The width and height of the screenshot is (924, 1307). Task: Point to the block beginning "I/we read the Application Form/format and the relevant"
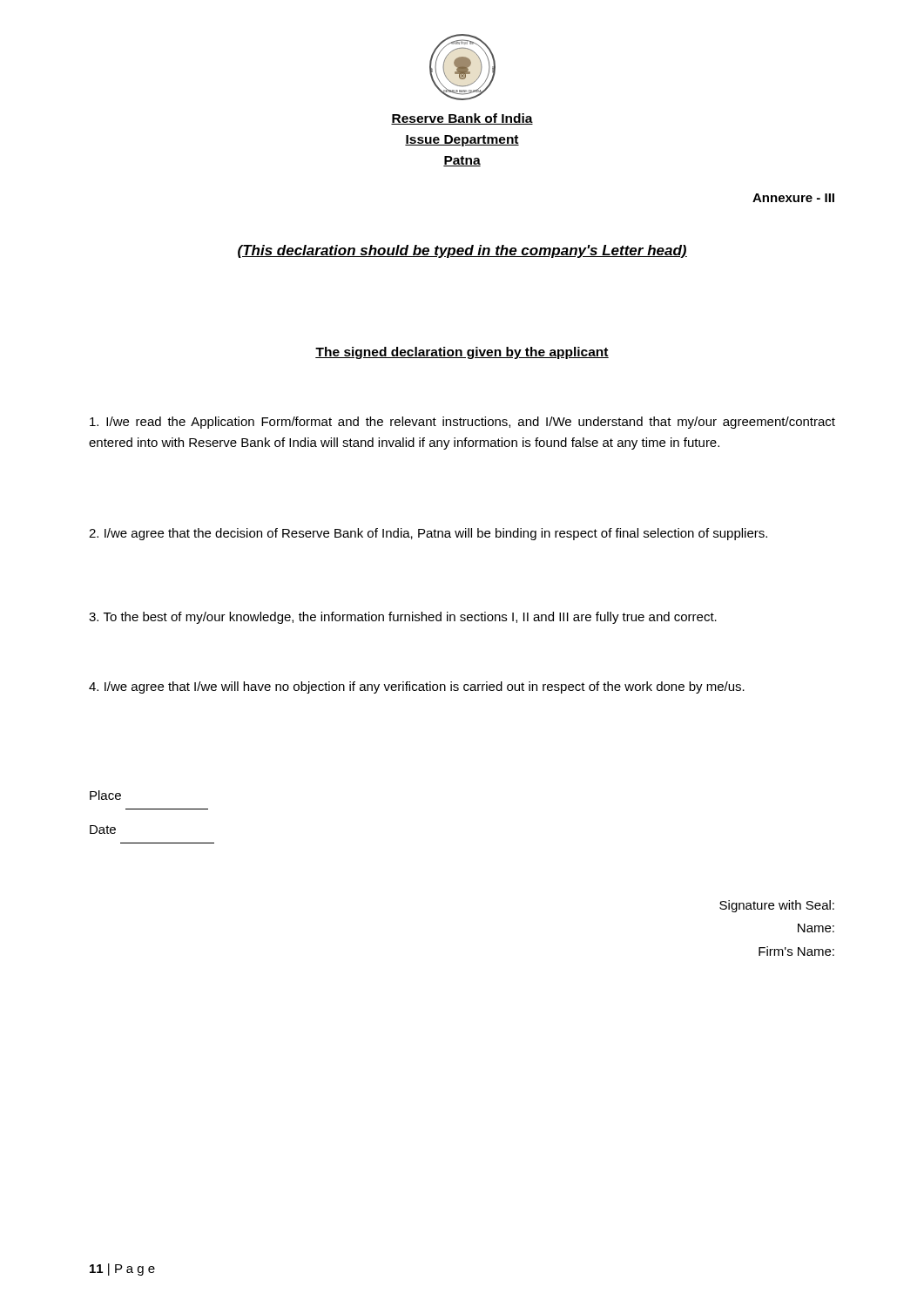(x=462, y=432)
